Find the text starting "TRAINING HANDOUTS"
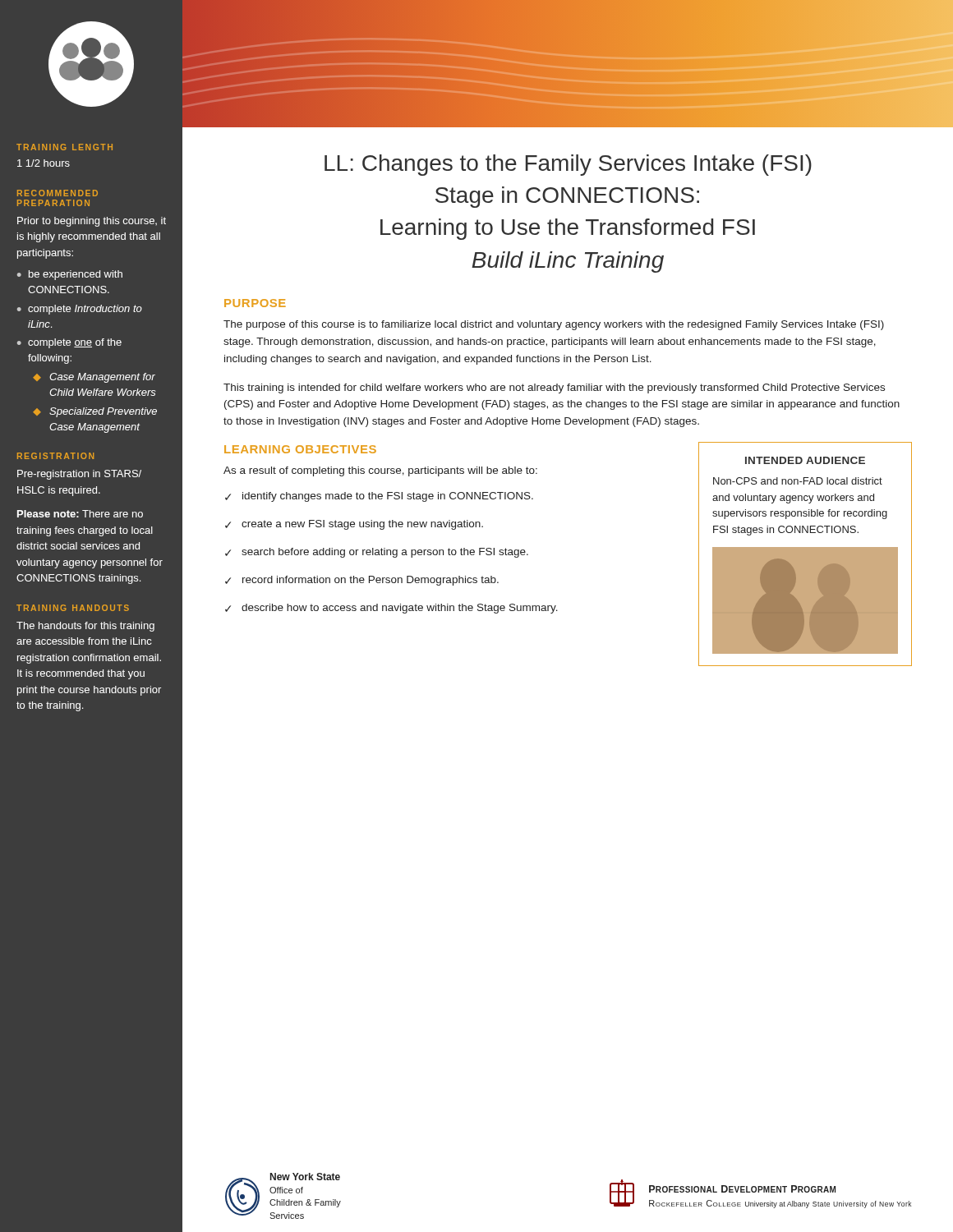Screen dimensions: 1232x953 pyautogui.click(x=73, y=608)
